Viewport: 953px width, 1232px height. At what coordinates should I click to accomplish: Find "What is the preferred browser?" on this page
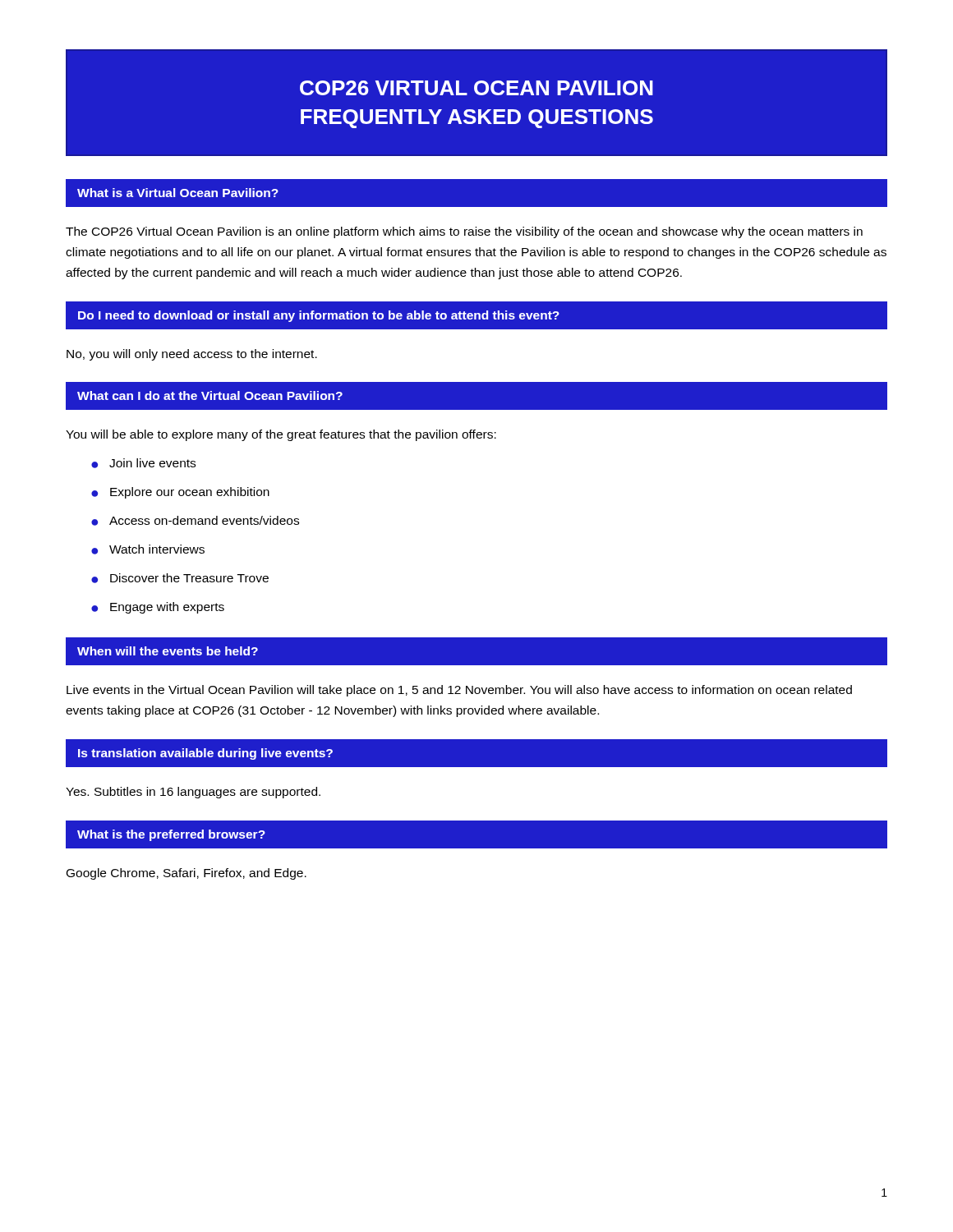pyautogui.click(x=171, y=834)
